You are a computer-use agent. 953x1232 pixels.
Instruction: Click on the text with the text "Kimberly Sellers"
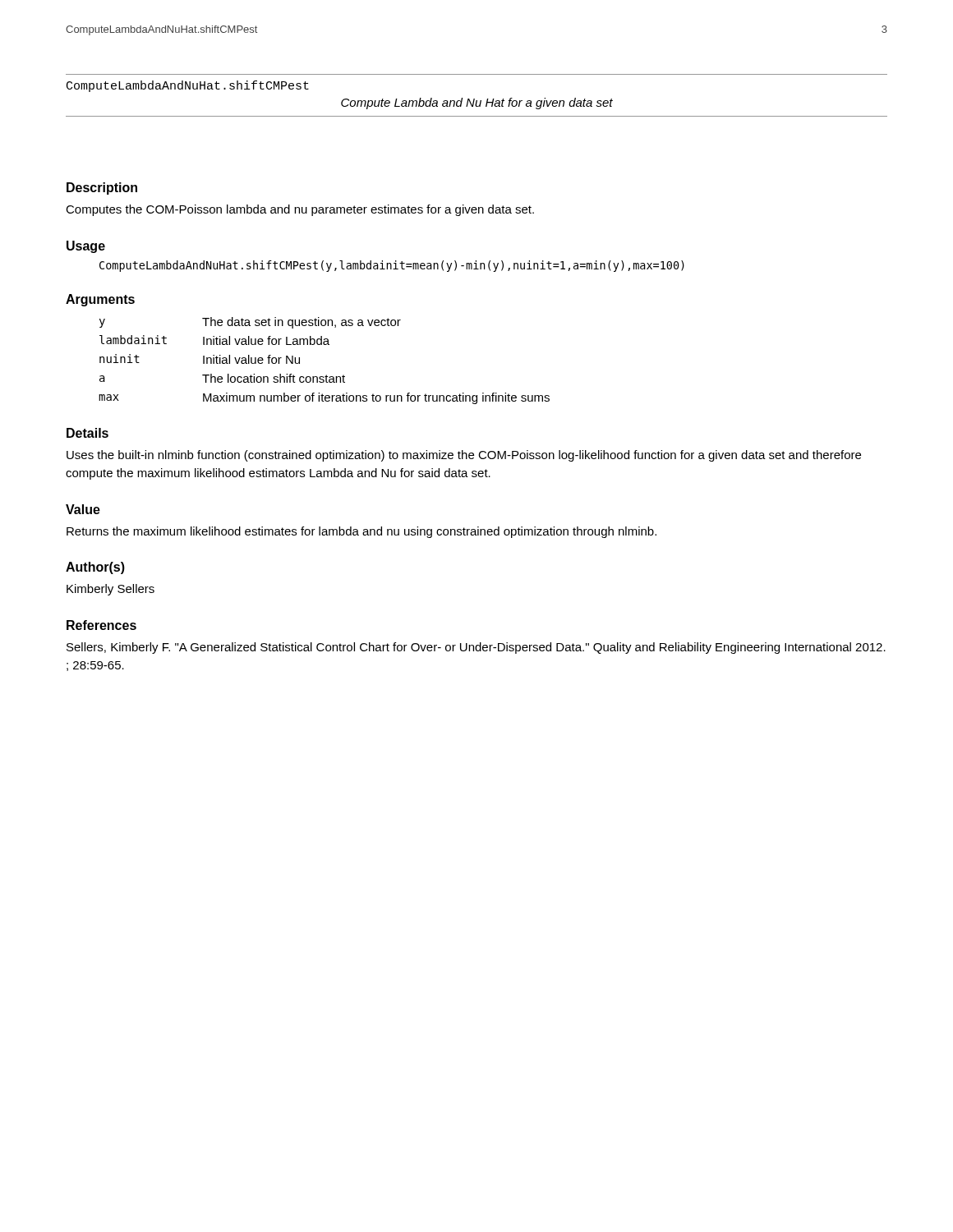click(110, 588)
